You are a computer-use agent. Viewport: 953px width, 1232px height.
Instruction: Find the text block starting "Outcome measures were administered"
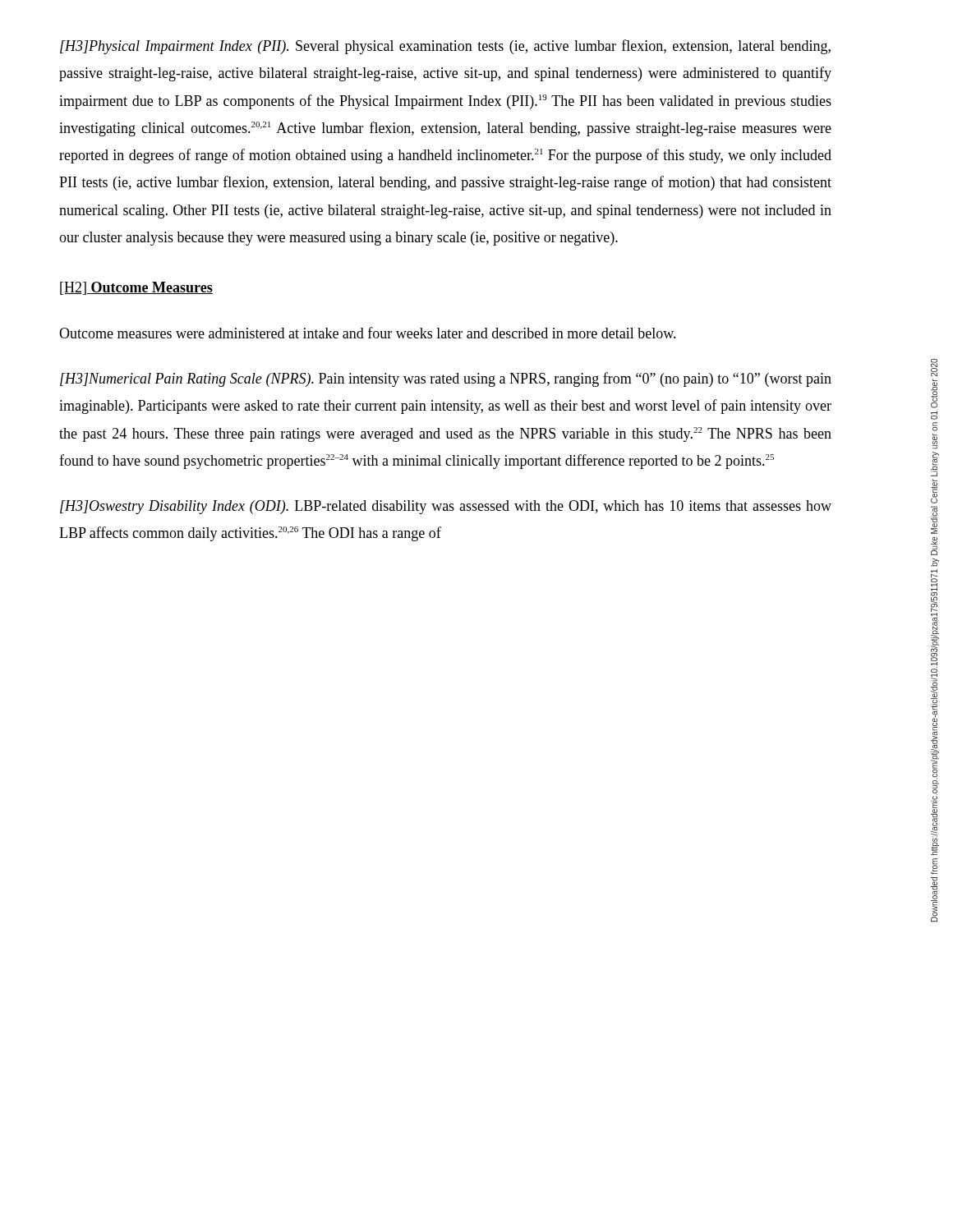click(x=445, y=334)
